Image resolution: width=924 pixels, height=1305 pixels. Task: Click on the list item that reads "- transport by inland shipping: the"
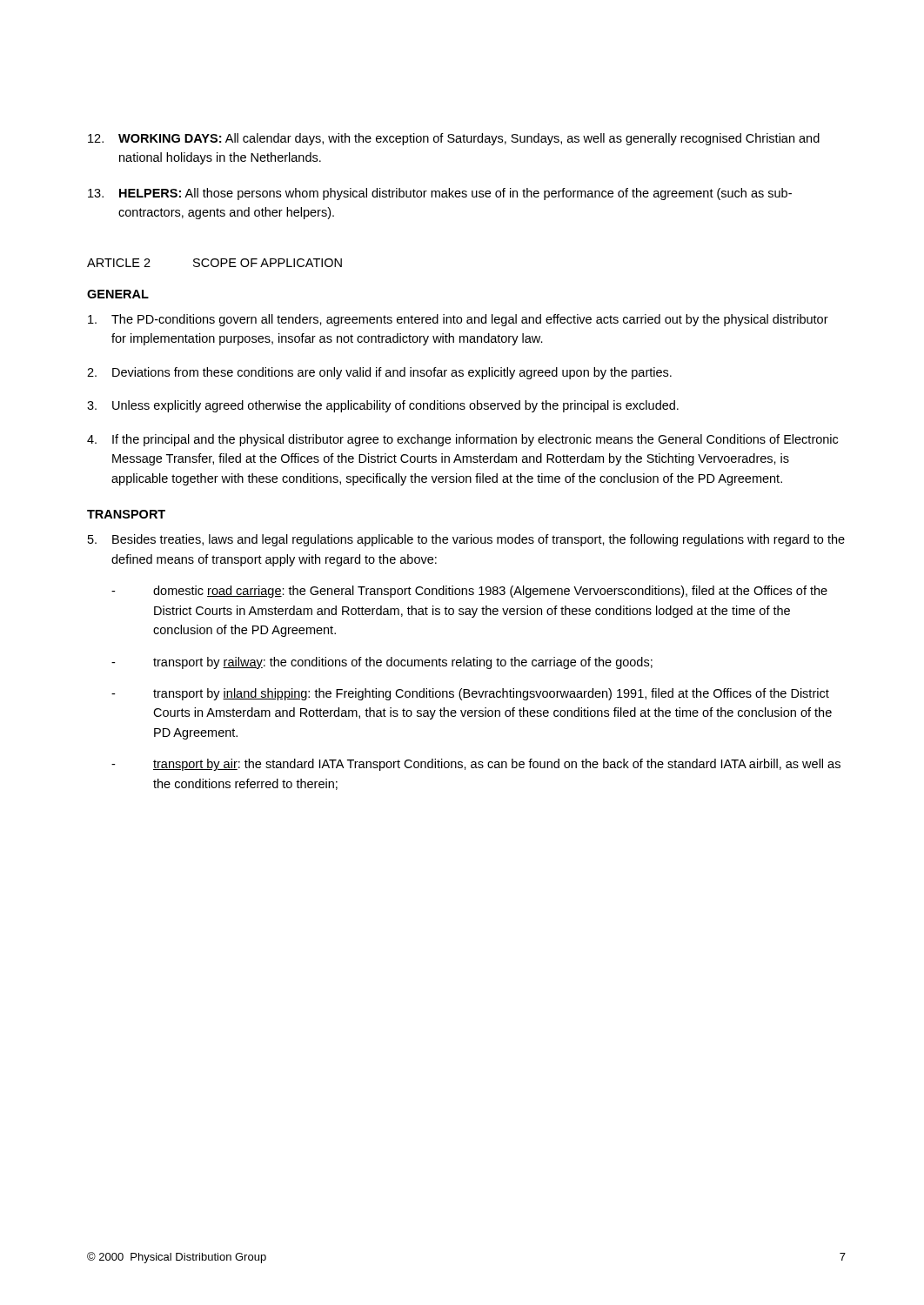point(479,713)
